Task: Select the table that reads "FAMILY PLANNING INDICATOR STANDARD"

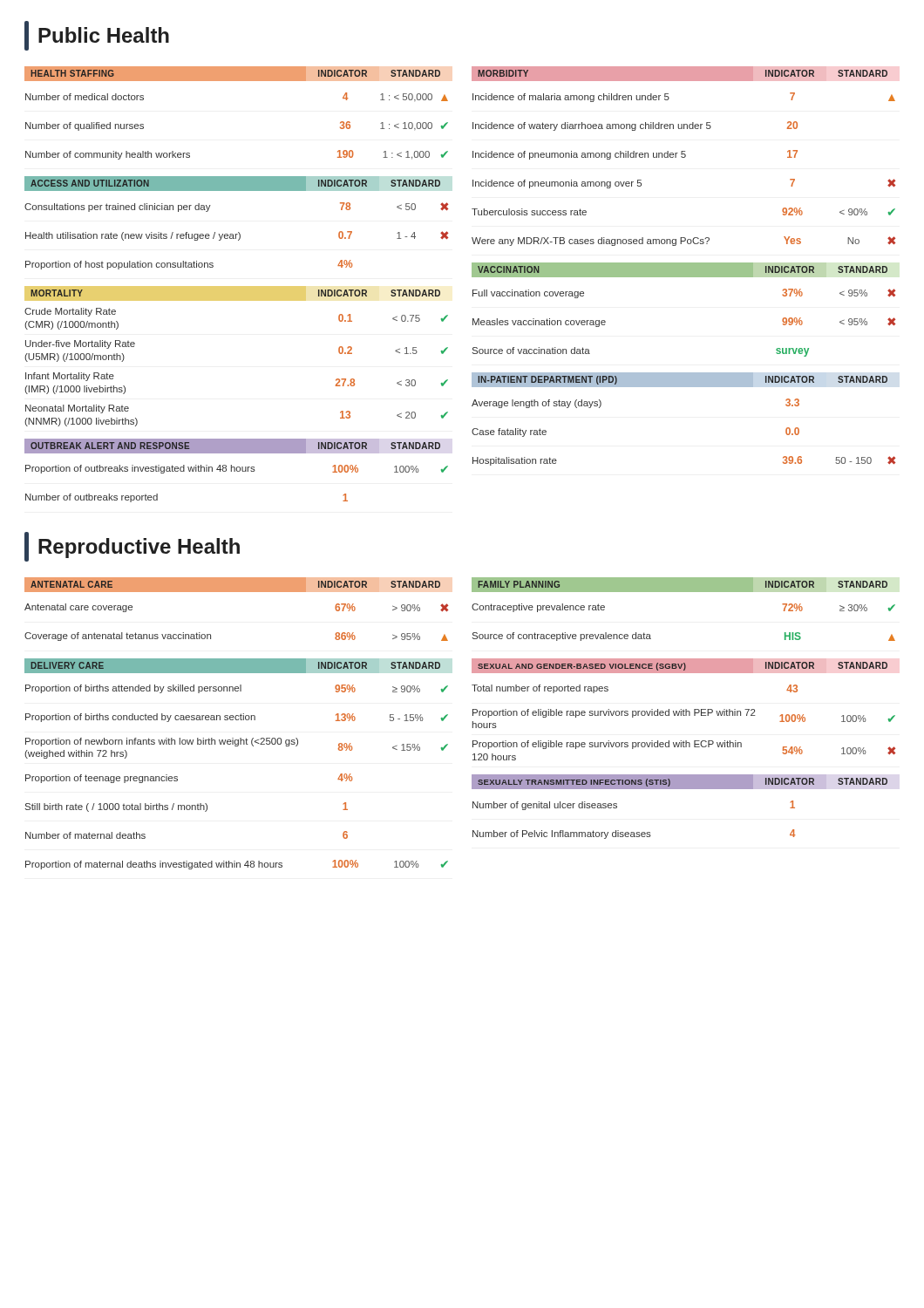Action: (686, 614)
